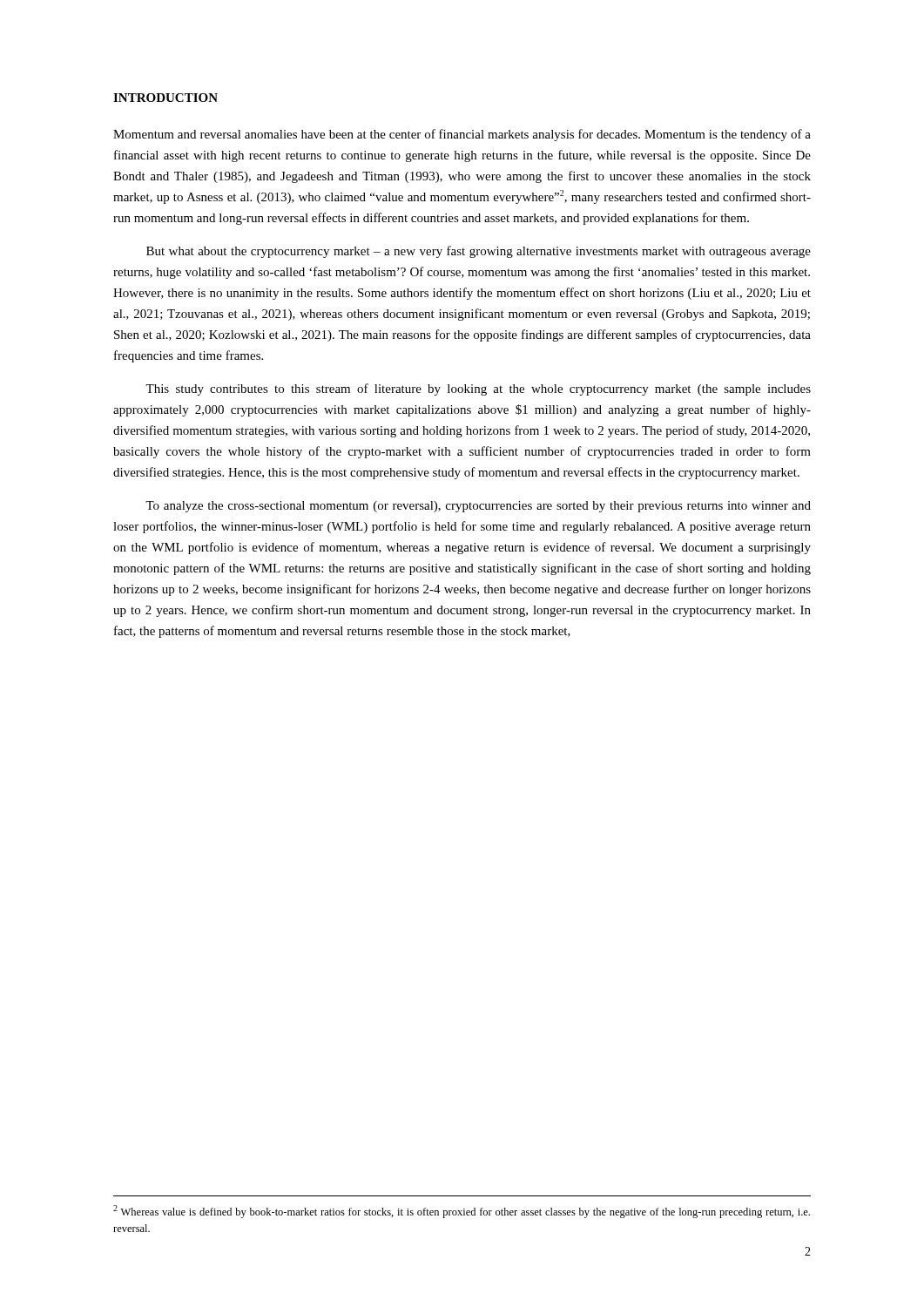Select the footnote that says "2 Whereas value is defined by"
Viewport: 924px width, 1307px height.
click(462, 1220)
